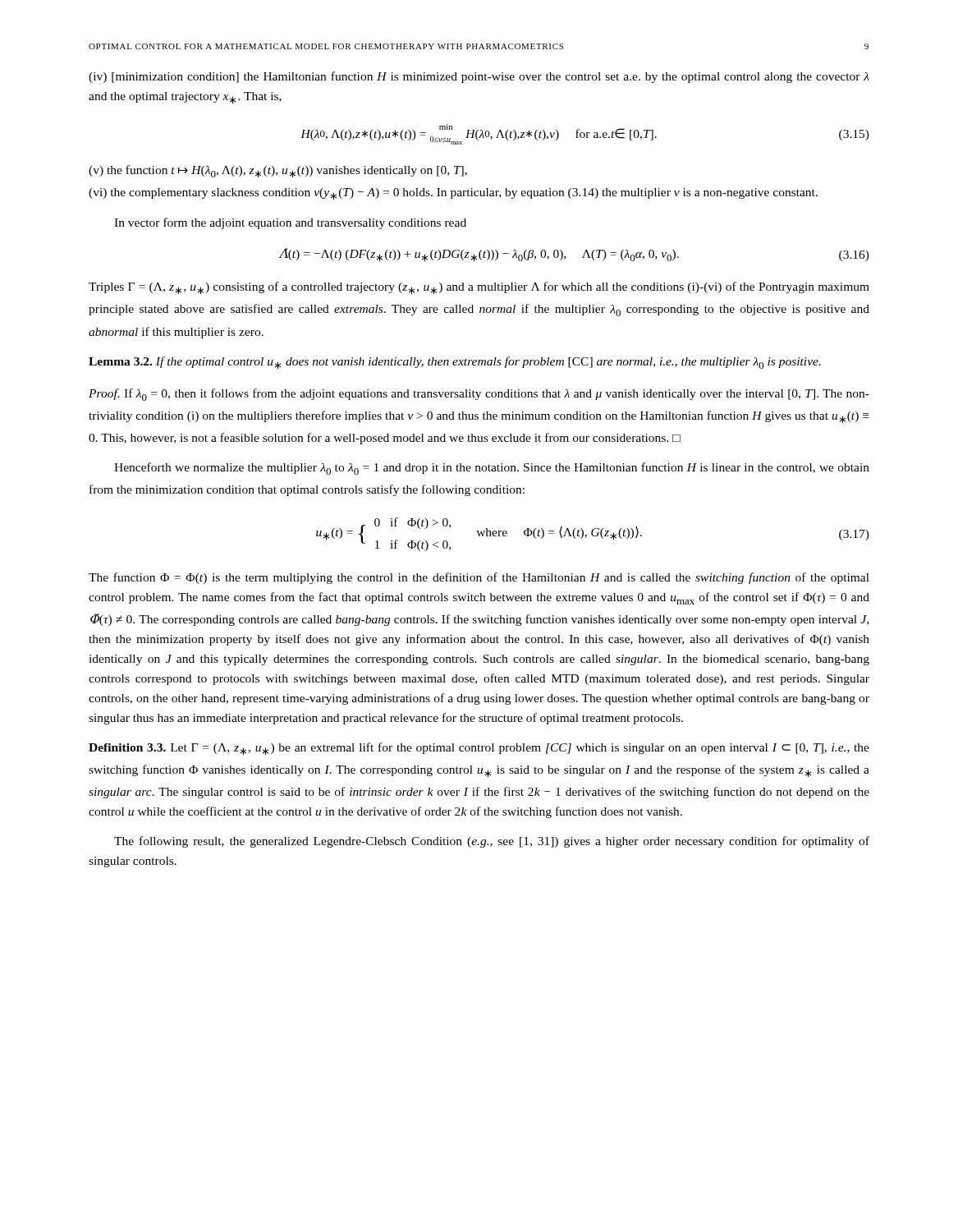The height and width of the screenshot is (1232, 958).
Task: Find the text starting "(v) the function t ↦ H(λ0,"
Action: coord(453,182)
